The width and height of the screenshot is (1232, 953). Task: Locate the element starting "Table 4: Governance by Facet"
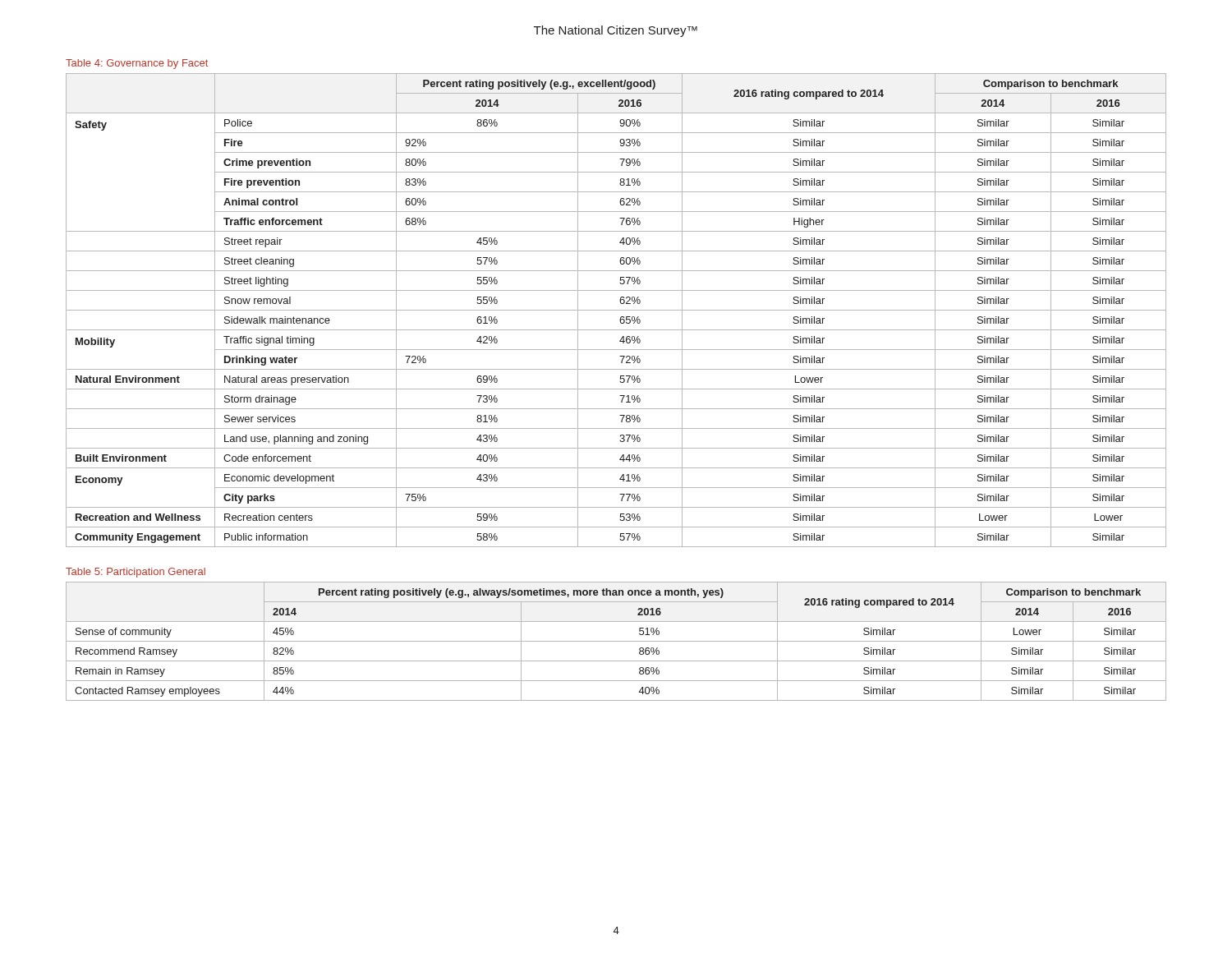click(137, 63)
